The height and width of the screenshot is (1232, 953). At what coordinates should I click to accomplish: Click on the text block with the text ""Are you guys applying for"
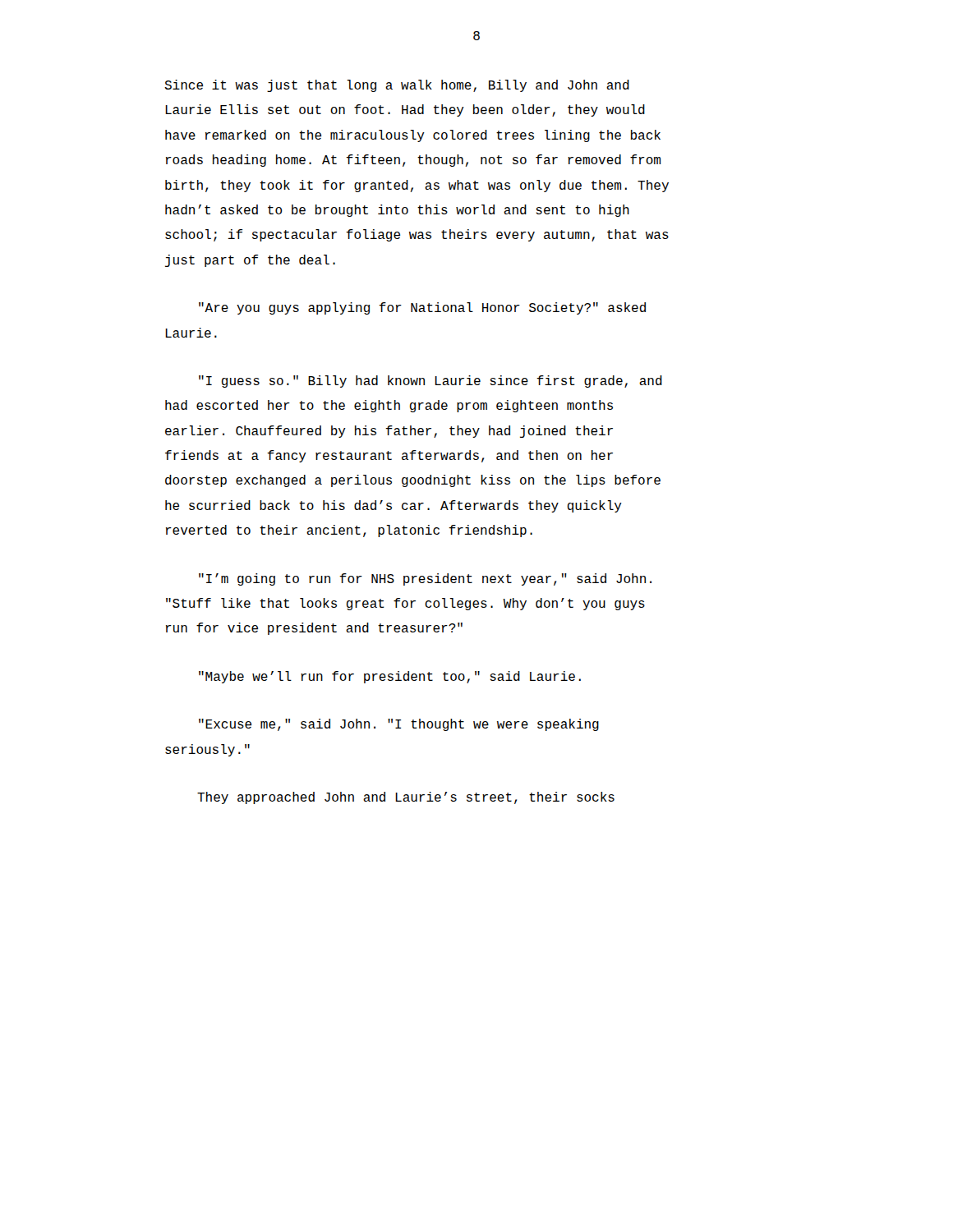(406, 321)
